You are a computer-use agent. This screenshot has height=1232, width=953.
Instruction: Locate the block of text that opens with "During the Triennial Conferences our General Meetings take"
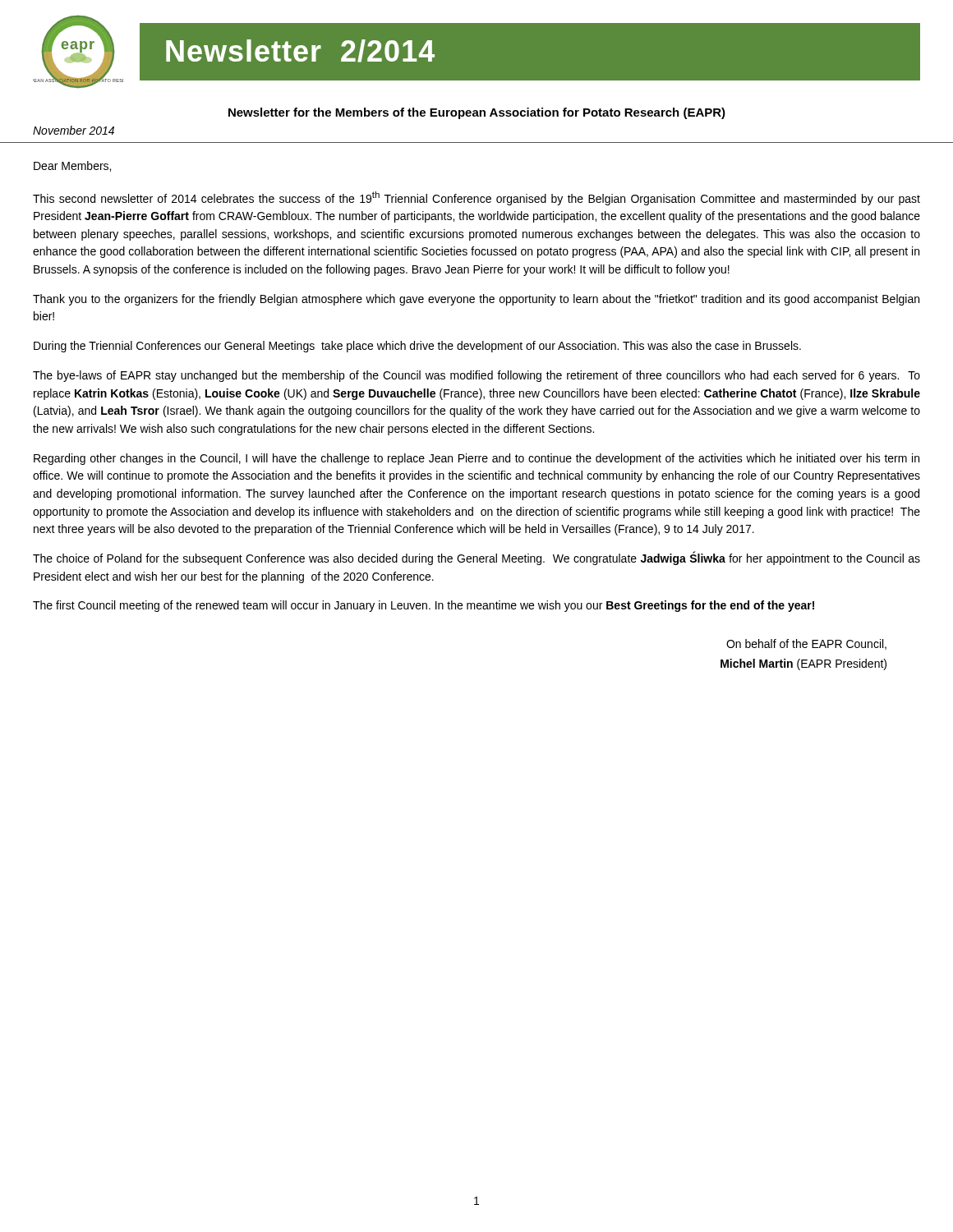point(476,347)
